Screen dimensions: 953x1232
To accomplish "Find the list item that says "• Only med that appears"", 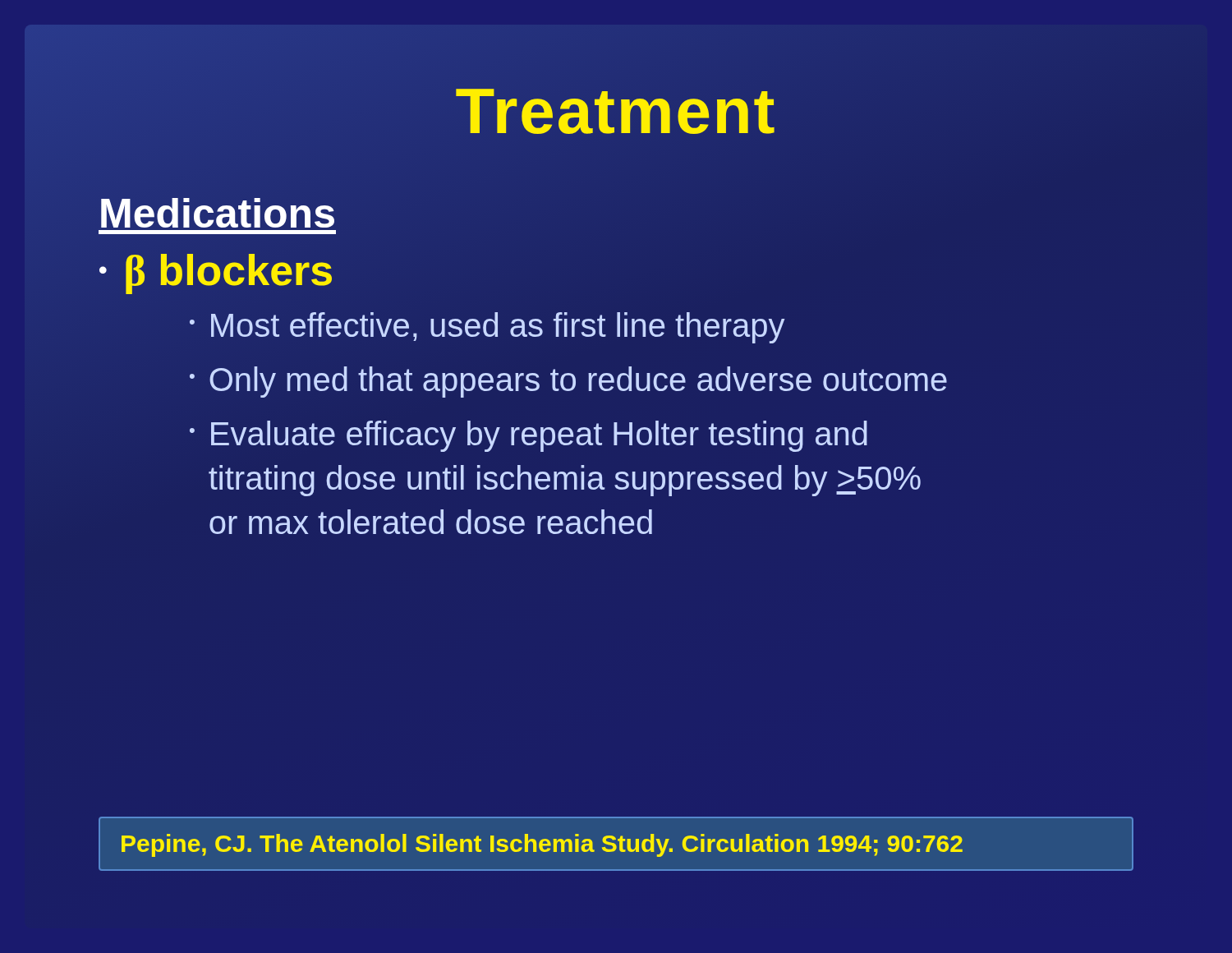I will coord(568,380).
